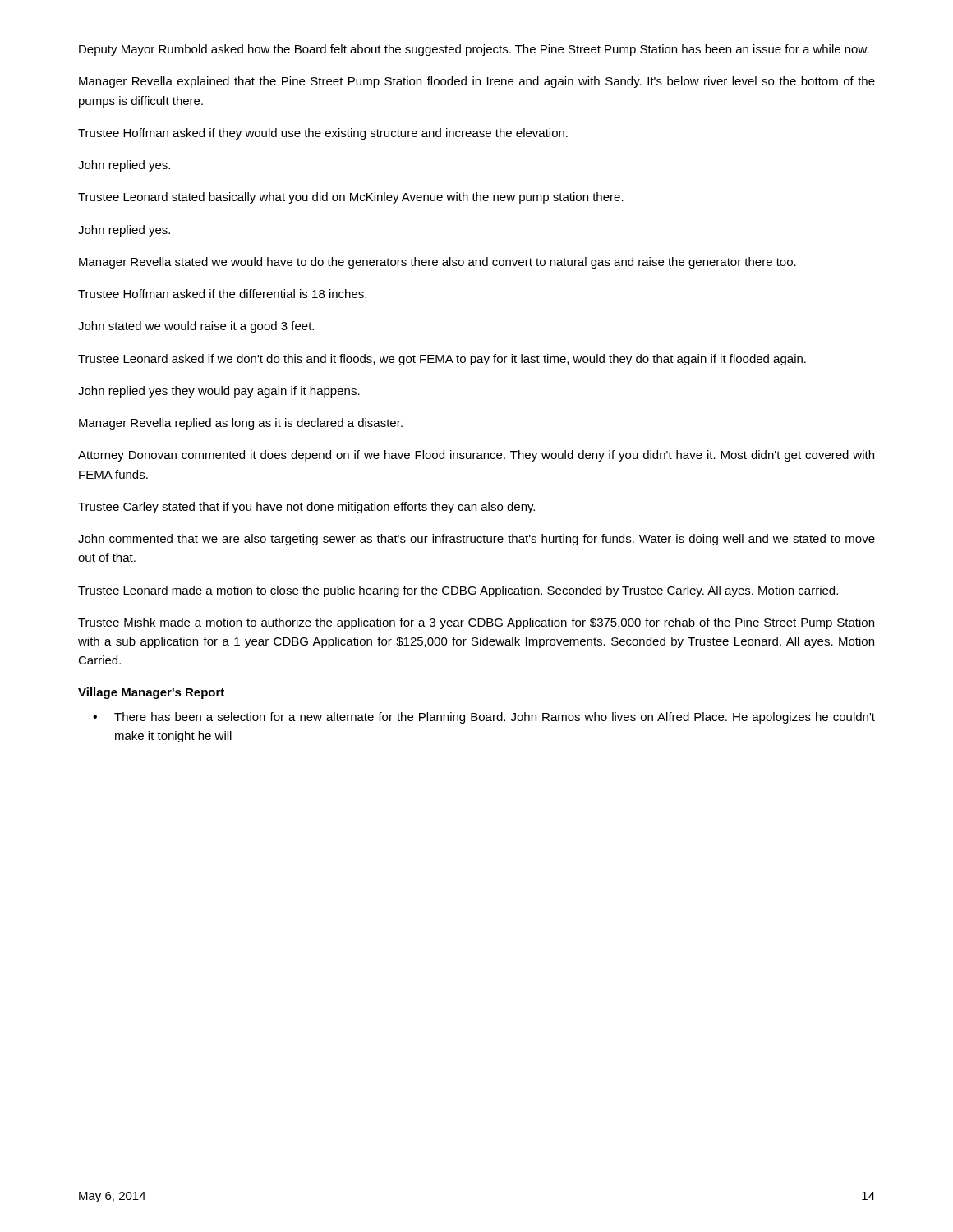Viewport: 953px width, 1232px height.
Task: Select the element starting "• There has been a selection for"
Action: (x=484, y=726)
